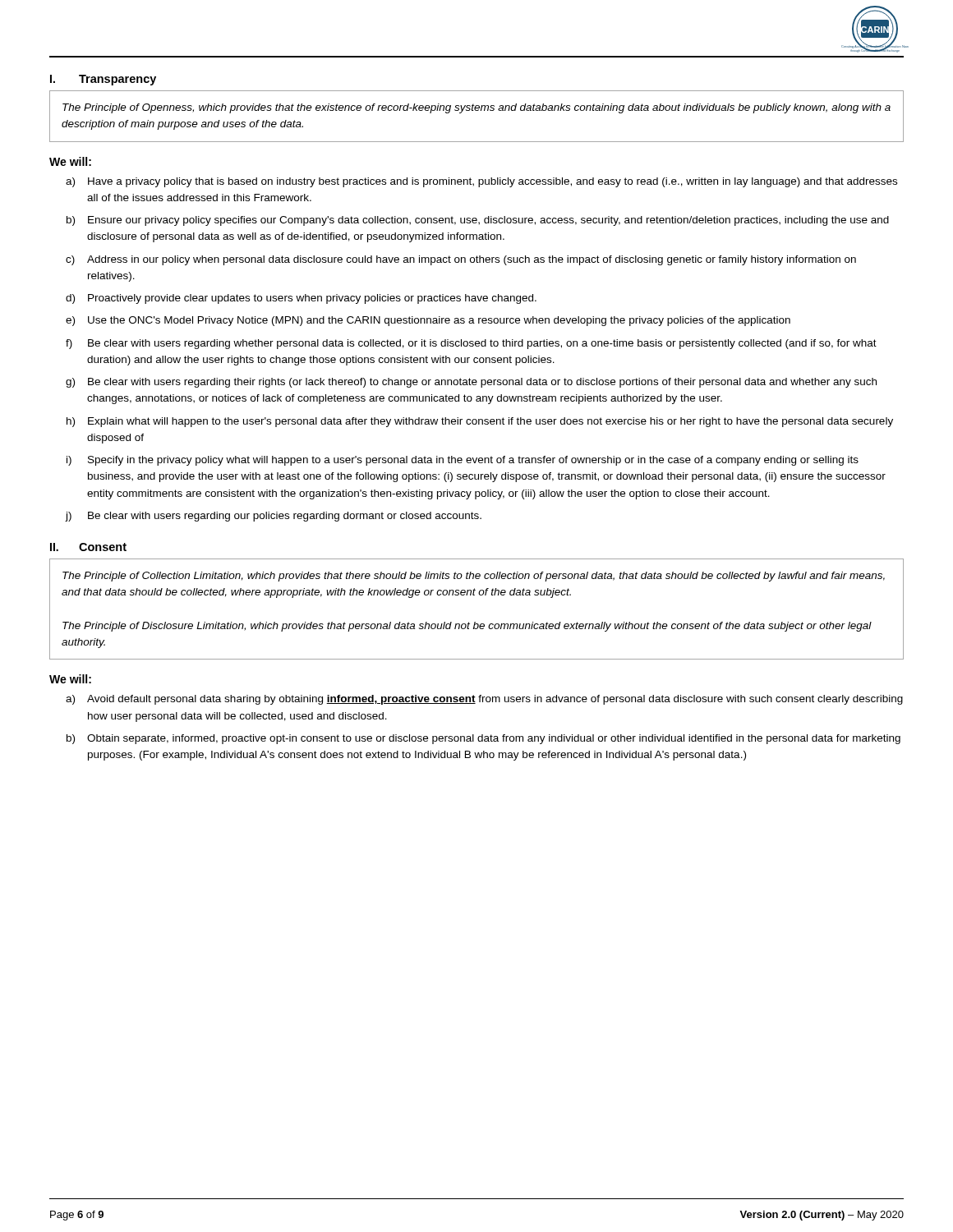
Task: Click on the list item that reads "h) Explain what"
Action: [x=485, y=429]
